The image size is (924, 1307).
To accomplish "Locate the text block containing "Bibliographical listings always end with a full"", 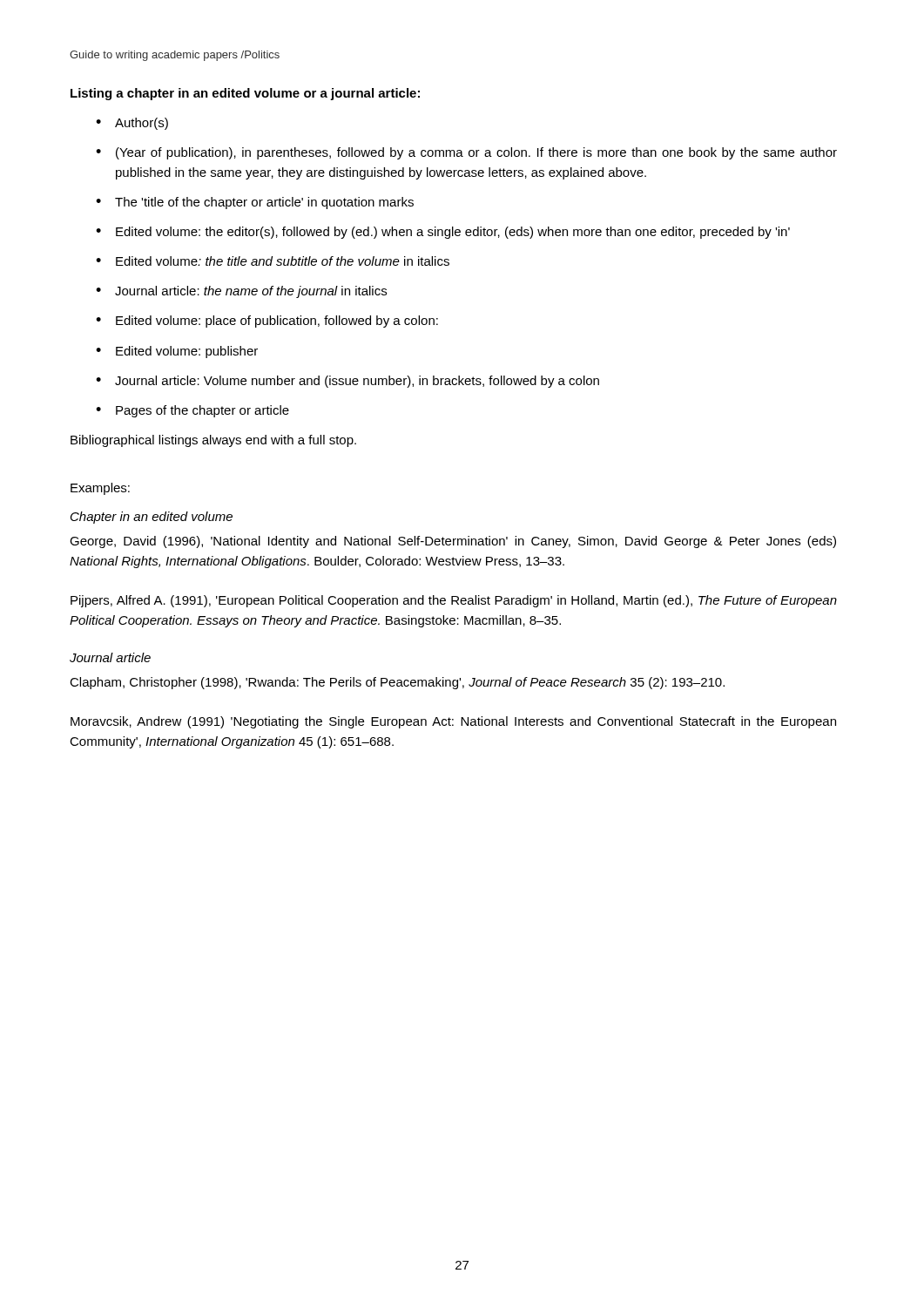I will 213,440.
